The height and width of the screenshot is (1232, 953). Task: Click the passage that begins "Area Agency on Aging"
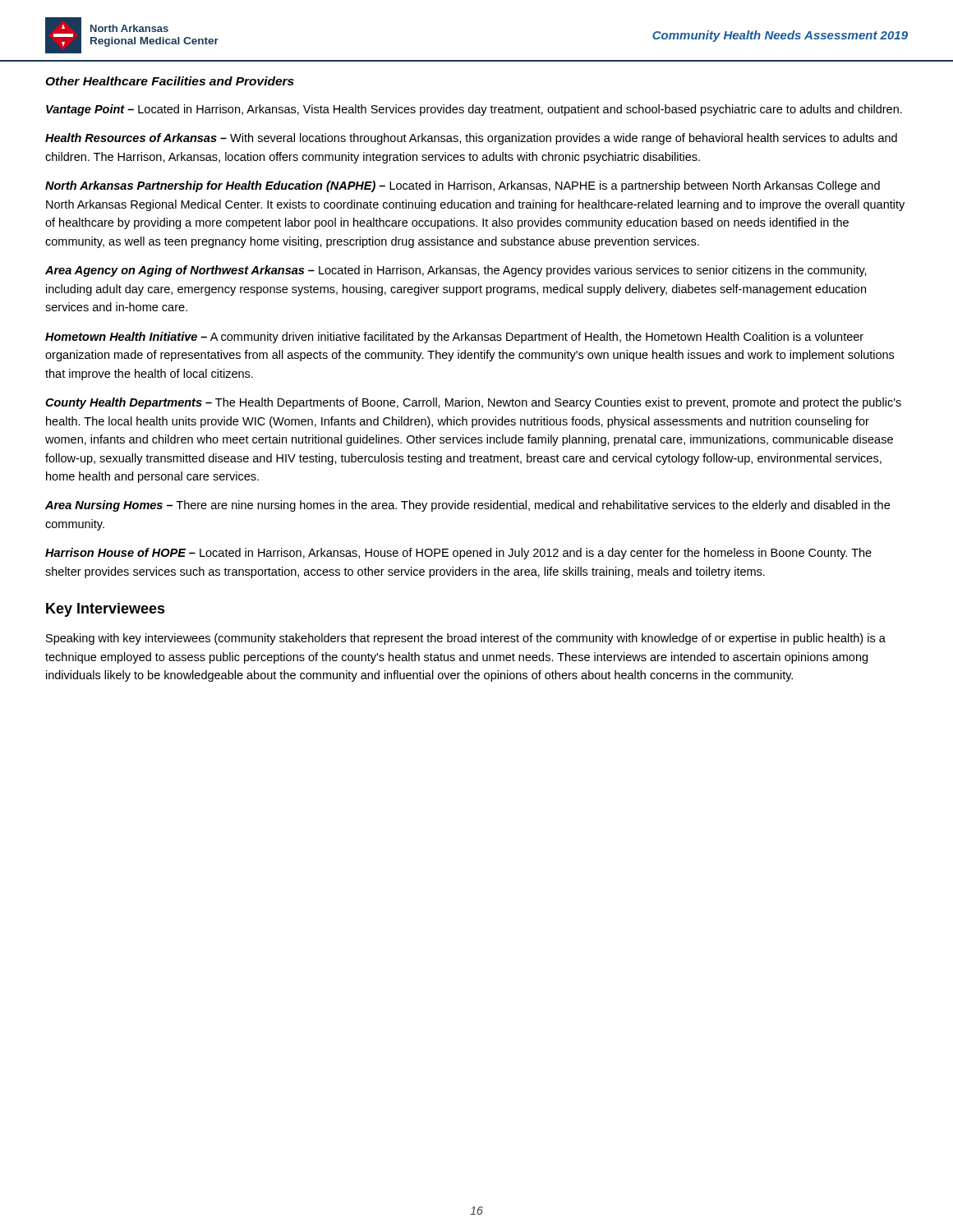pyautogui.click(x=456, y=289)
